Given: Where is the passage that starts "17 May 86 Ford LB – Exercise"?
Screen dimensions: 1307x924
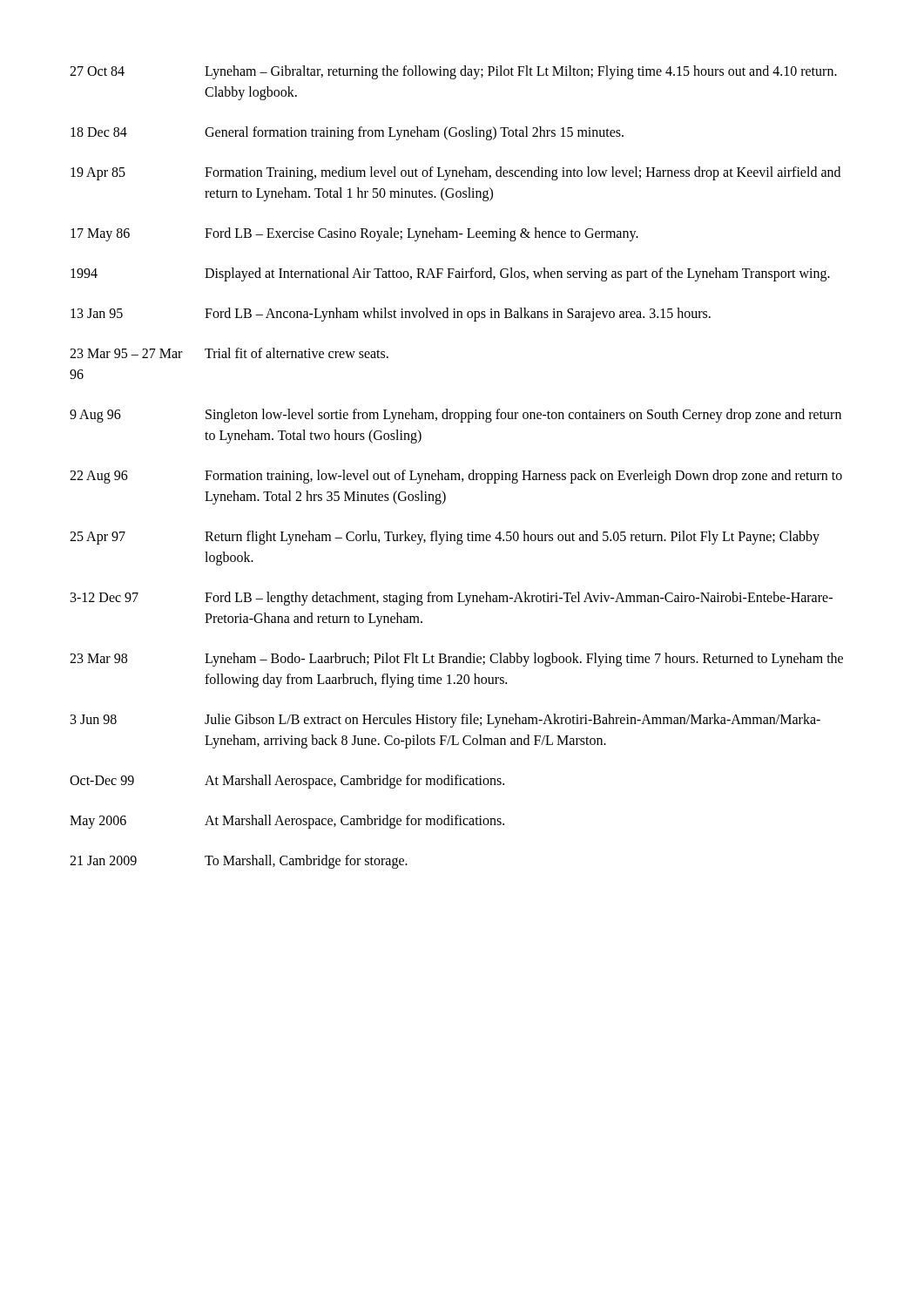Looking at the screenshot, I should click(462, 234).
